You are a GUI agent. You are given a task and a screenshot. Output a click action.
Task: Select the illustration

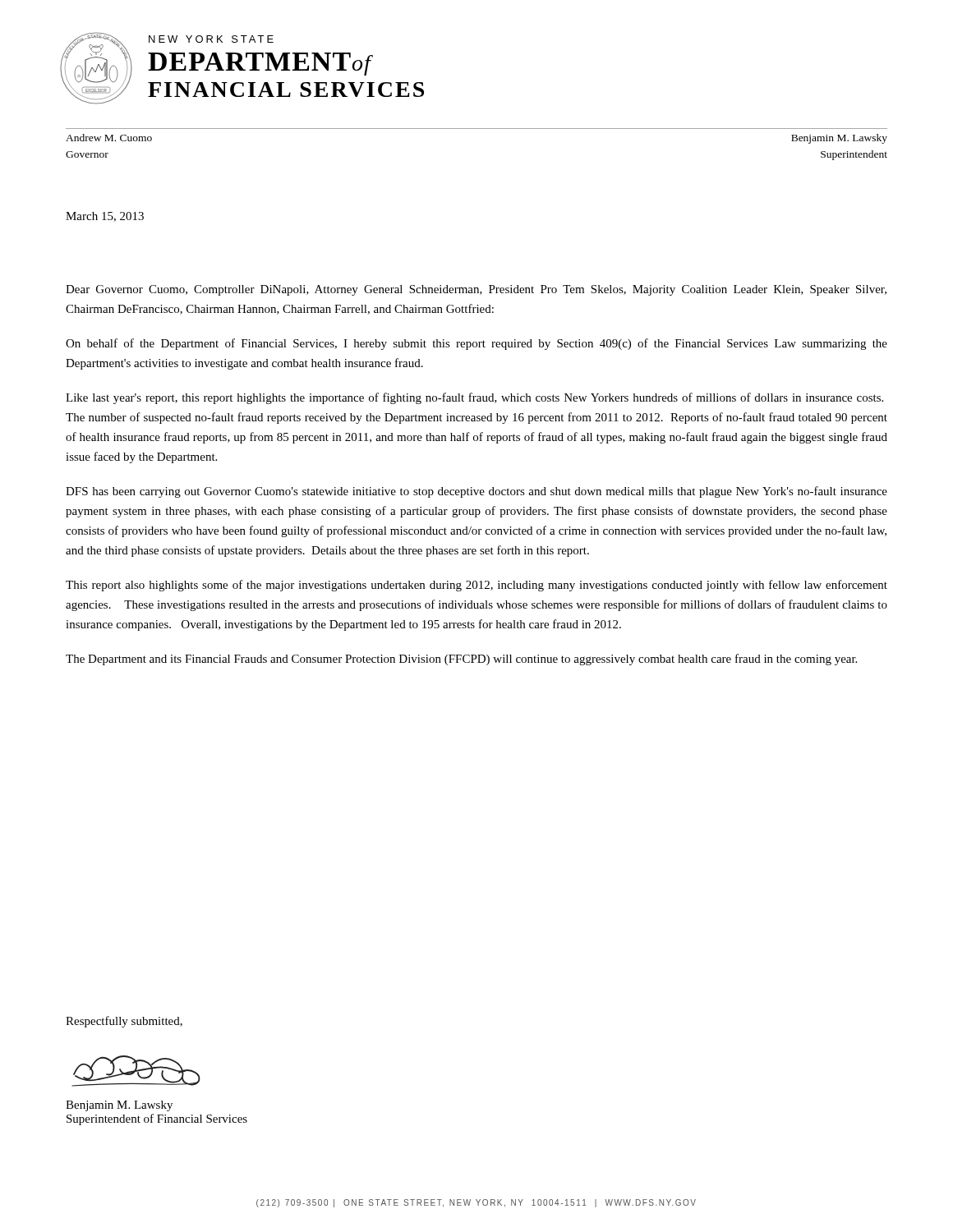pos(157,1064)
